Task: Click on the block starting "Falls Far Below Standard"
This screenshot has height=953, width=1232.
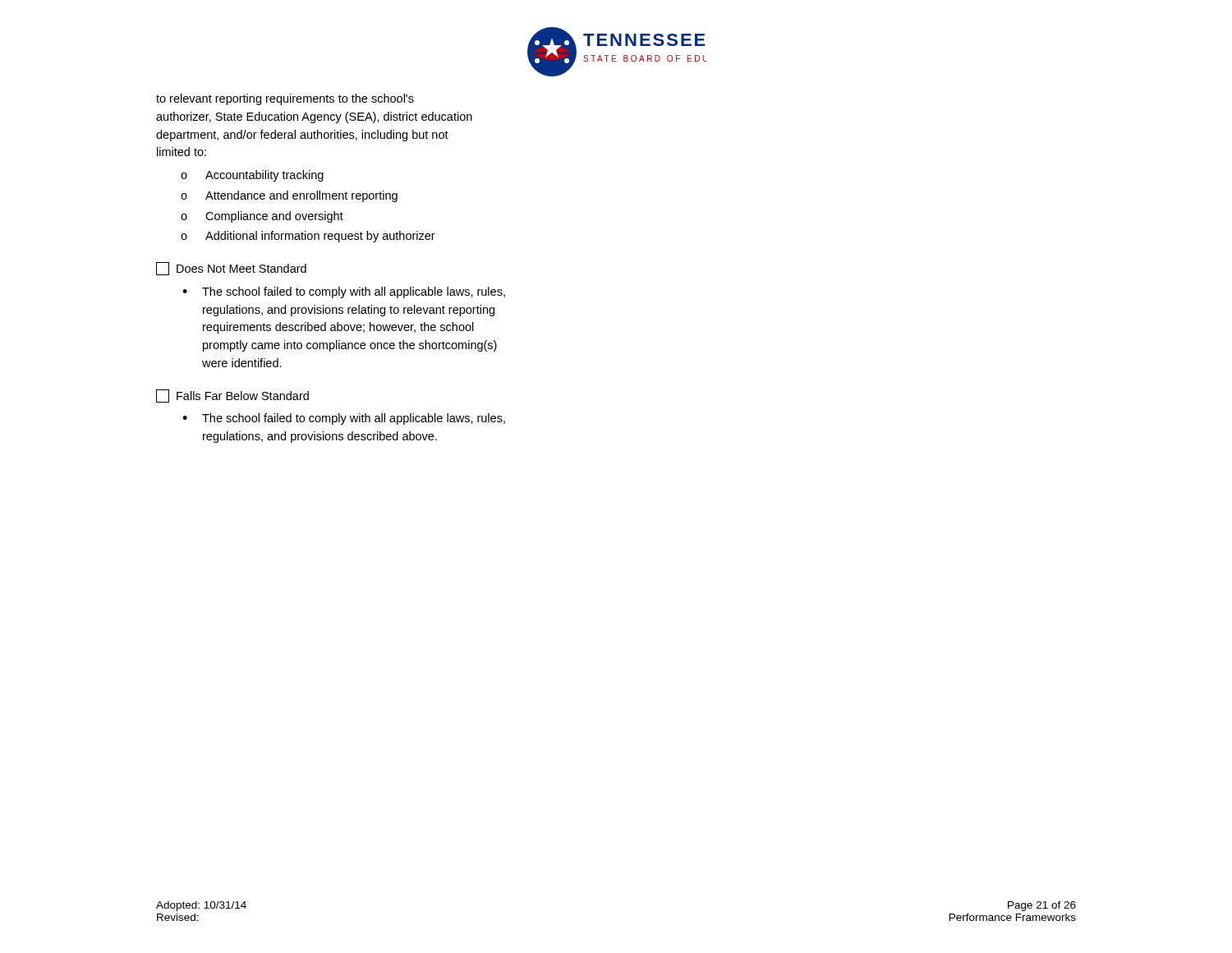Action: click(x=233, y=396)
